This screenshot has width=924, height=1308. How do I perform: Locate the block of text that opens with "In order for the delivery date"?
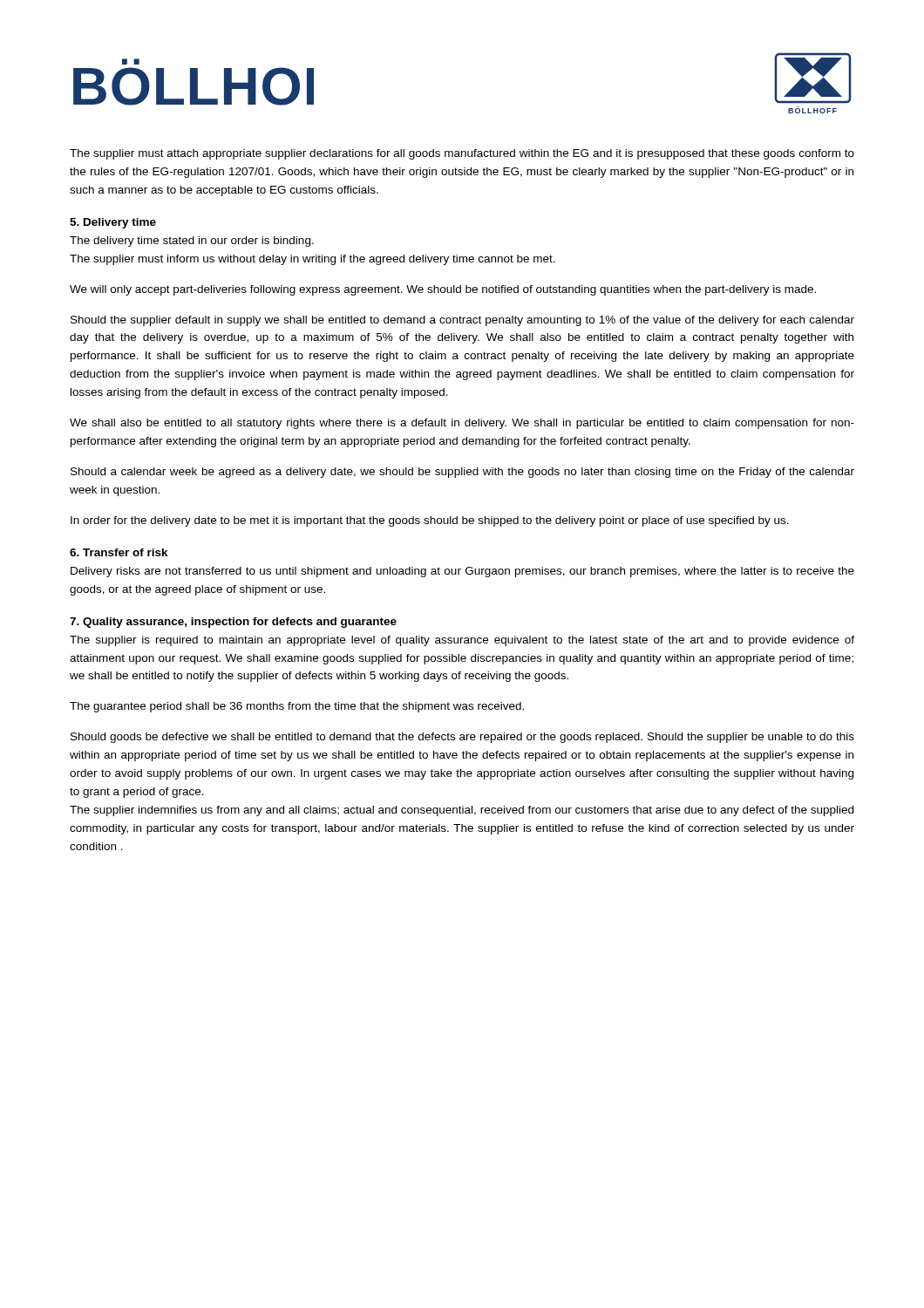point(430,520)
